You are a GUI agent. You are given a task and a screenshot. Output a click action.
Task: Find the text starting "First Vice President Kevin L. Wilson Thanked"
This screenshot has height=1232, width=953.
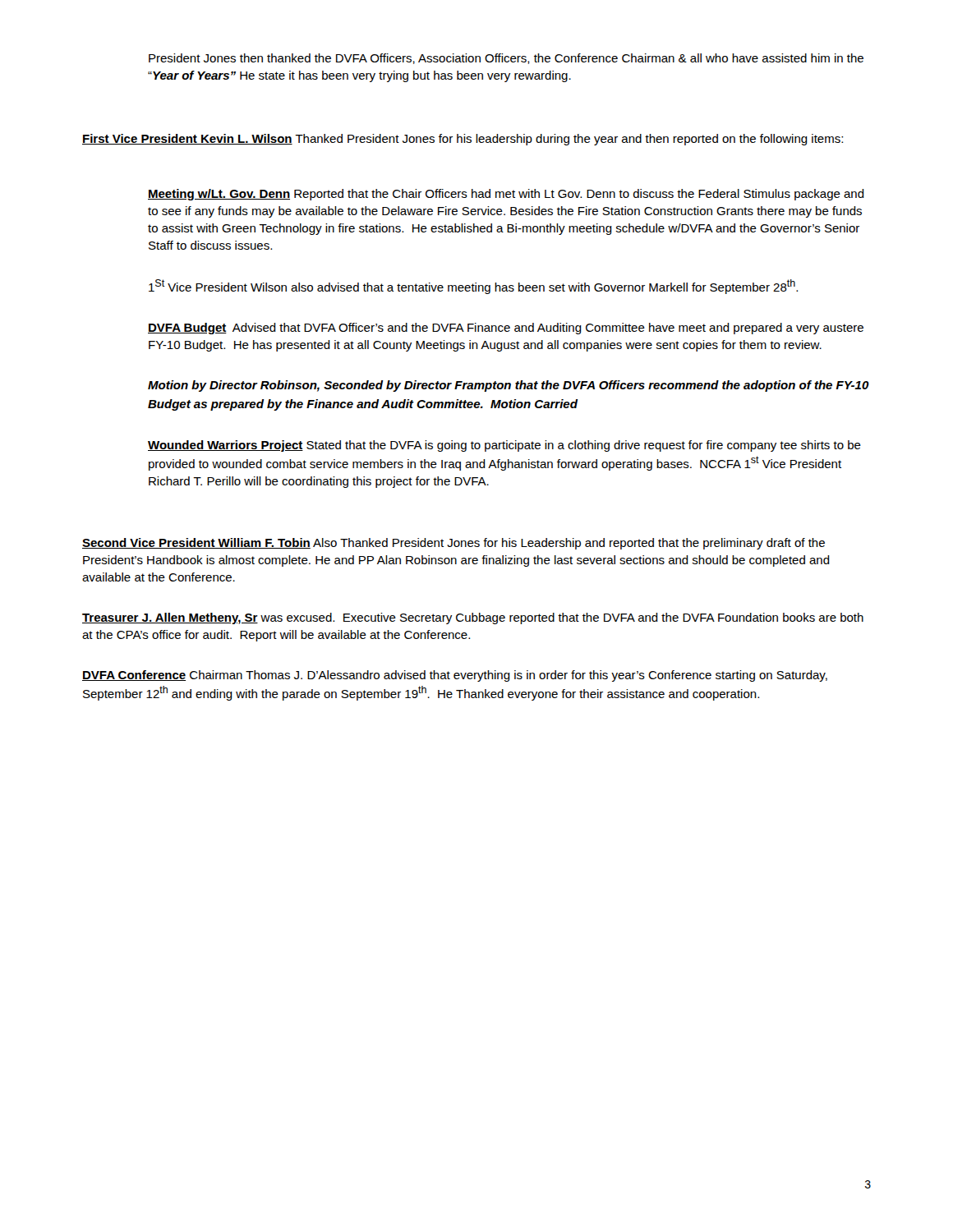476,138
